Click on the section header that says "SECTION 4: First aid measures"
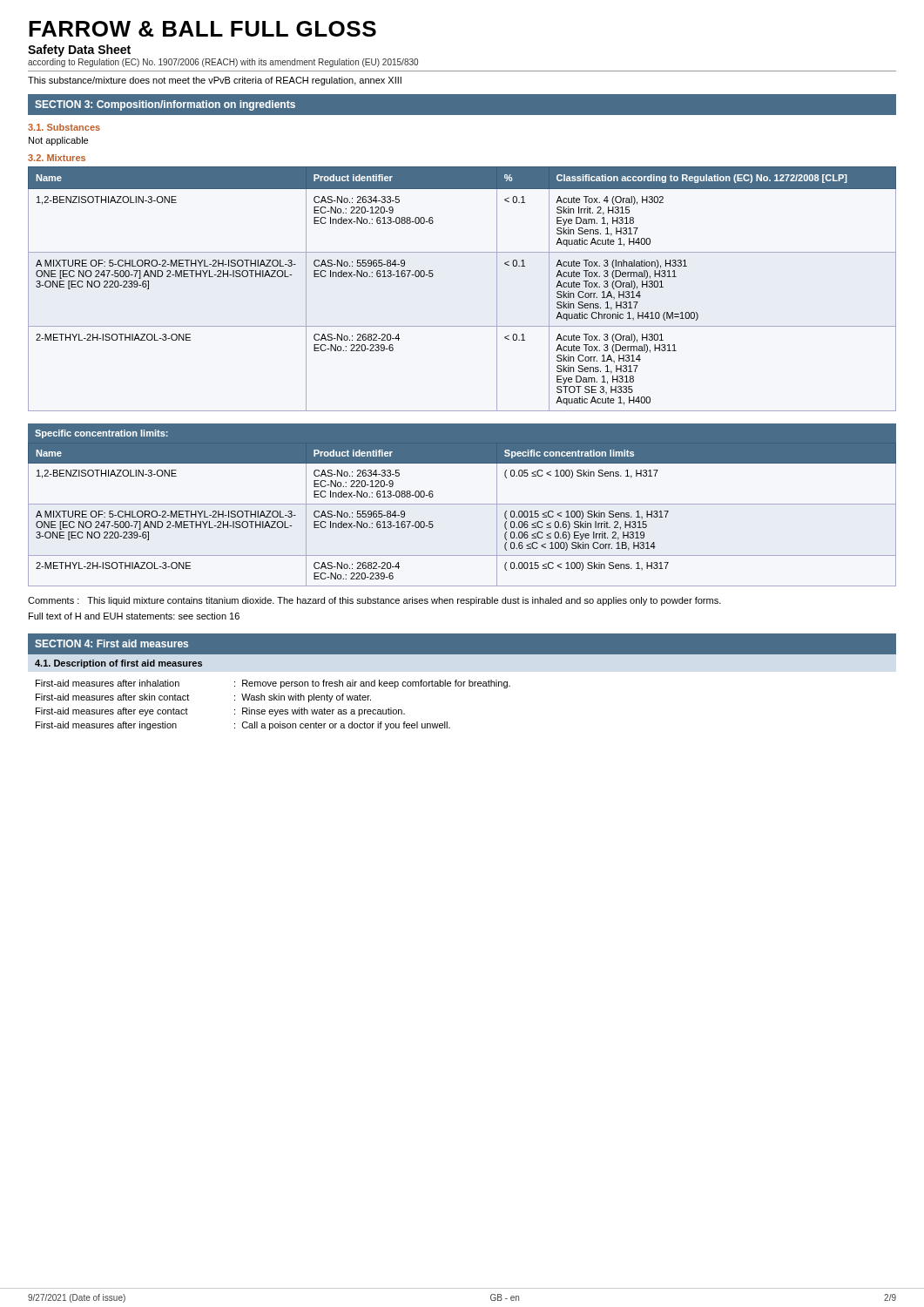The image size is (924, 1307). [x=462, y=644]
